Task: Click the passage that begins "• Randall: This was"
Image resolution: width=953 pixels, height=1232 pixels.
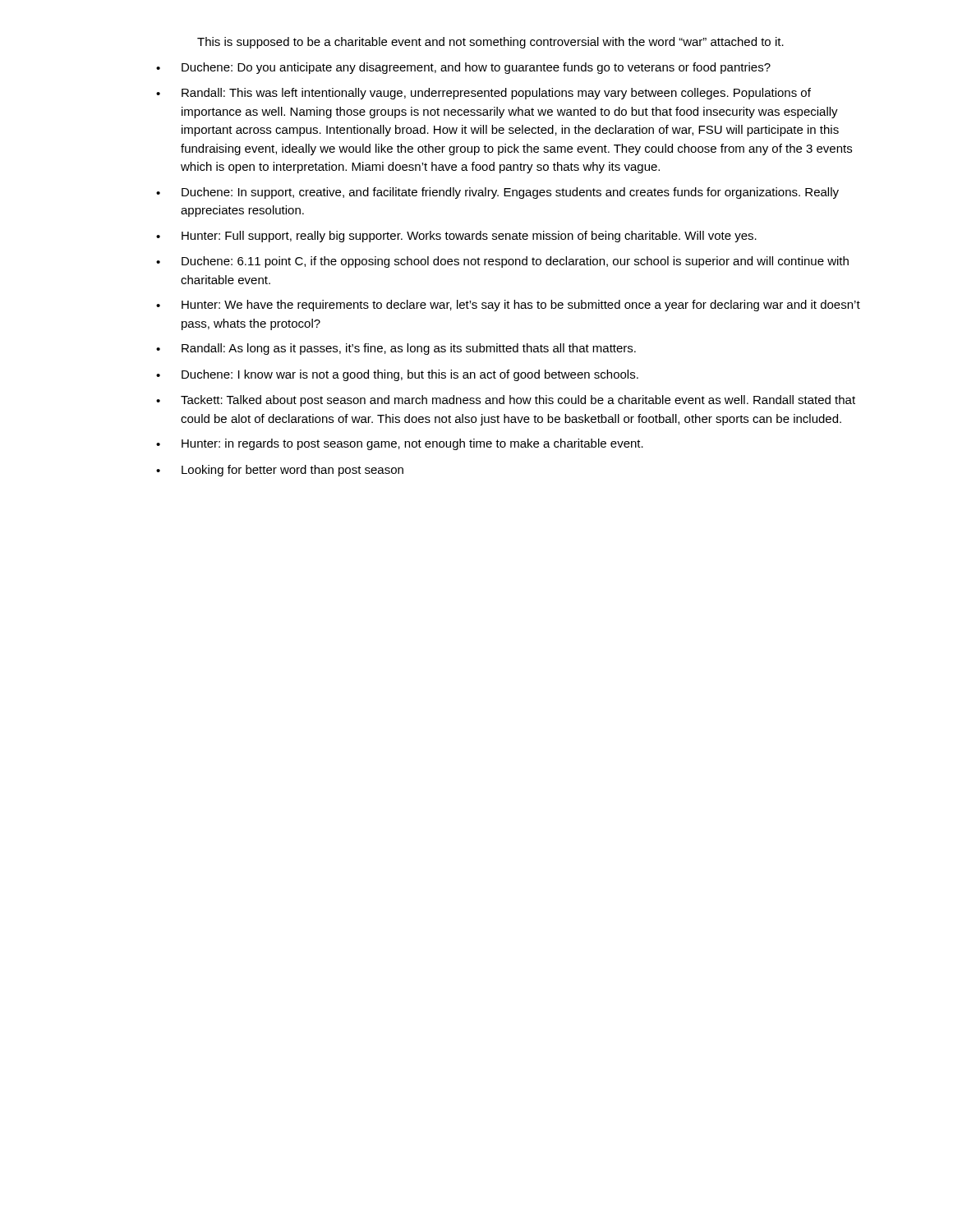Action: (x=534, y=130)
